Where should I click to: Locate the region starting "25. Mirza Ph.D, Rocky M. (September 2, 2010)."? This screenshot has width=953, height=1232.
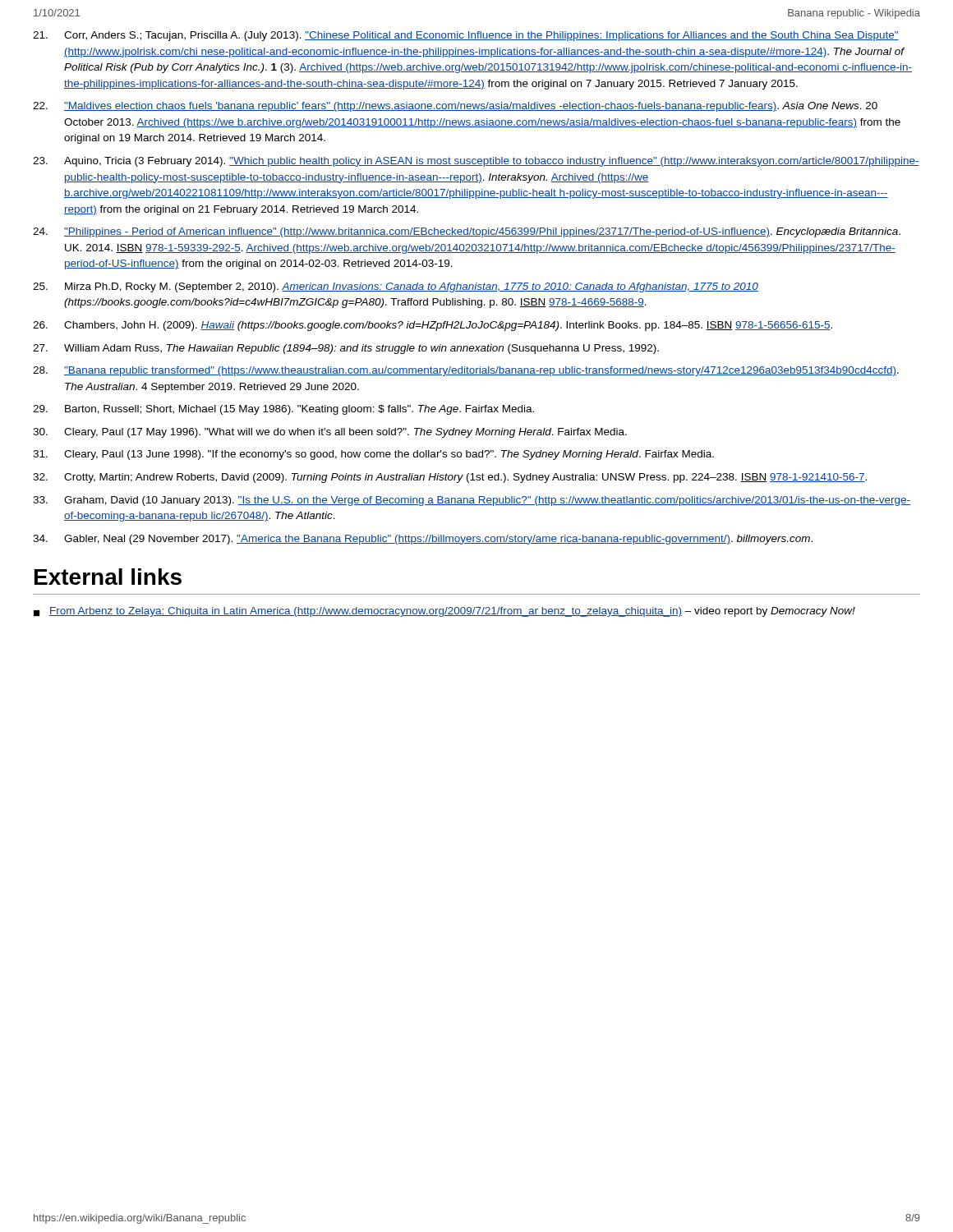476,294
